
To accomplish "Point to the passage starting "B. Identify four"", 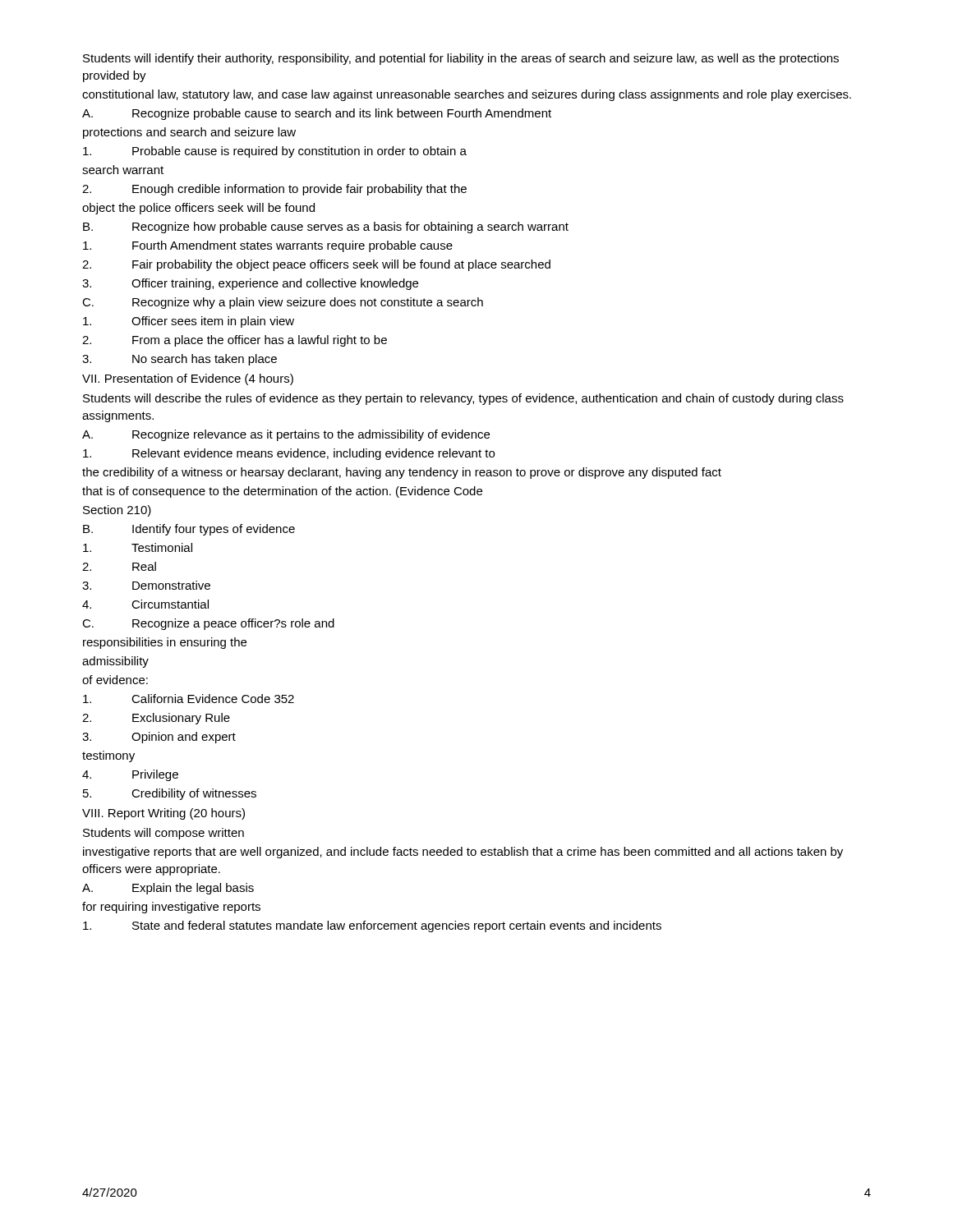I will point(189,530).
